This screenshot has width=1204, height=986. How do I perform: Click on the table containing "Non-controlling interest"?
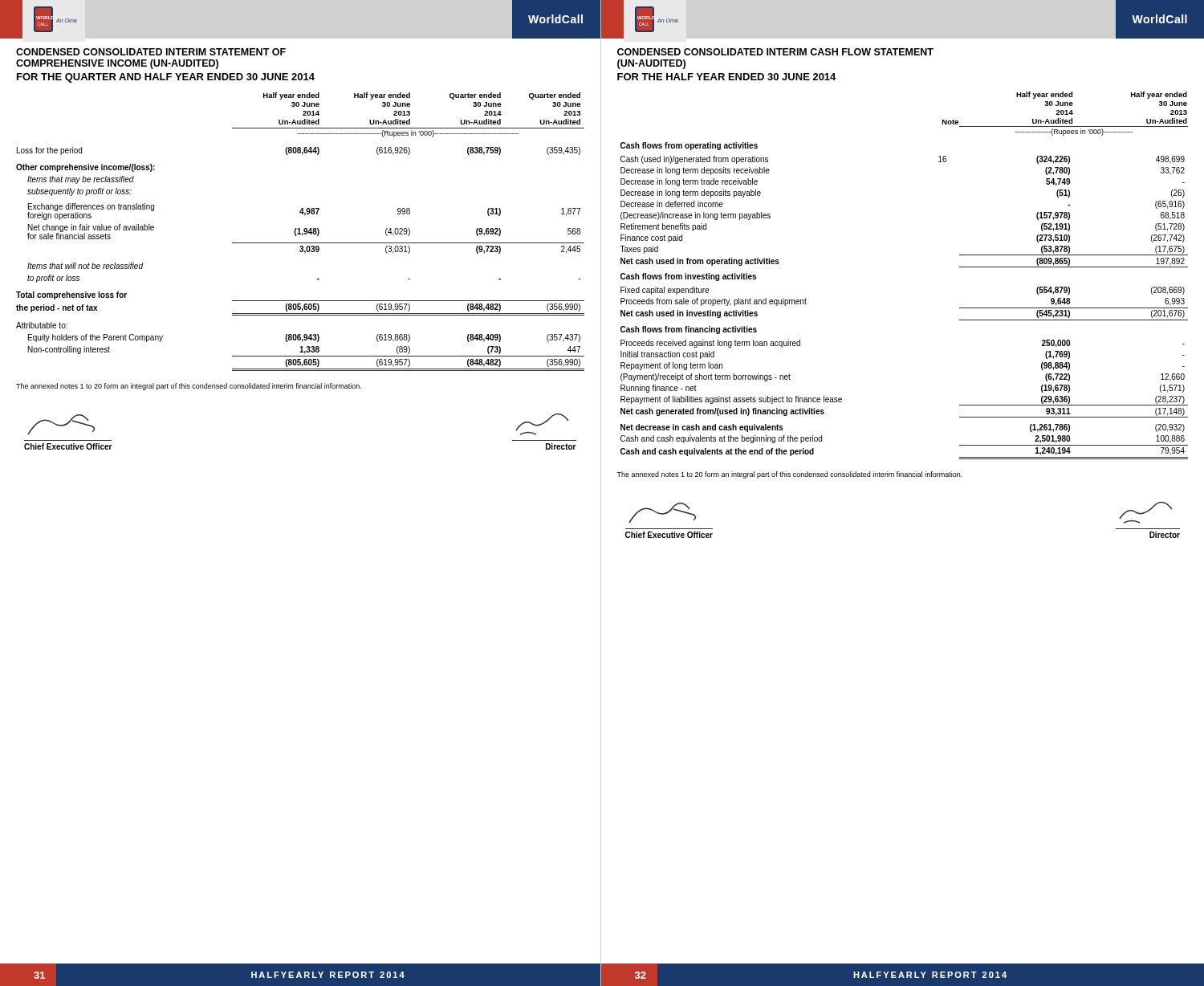300,230
